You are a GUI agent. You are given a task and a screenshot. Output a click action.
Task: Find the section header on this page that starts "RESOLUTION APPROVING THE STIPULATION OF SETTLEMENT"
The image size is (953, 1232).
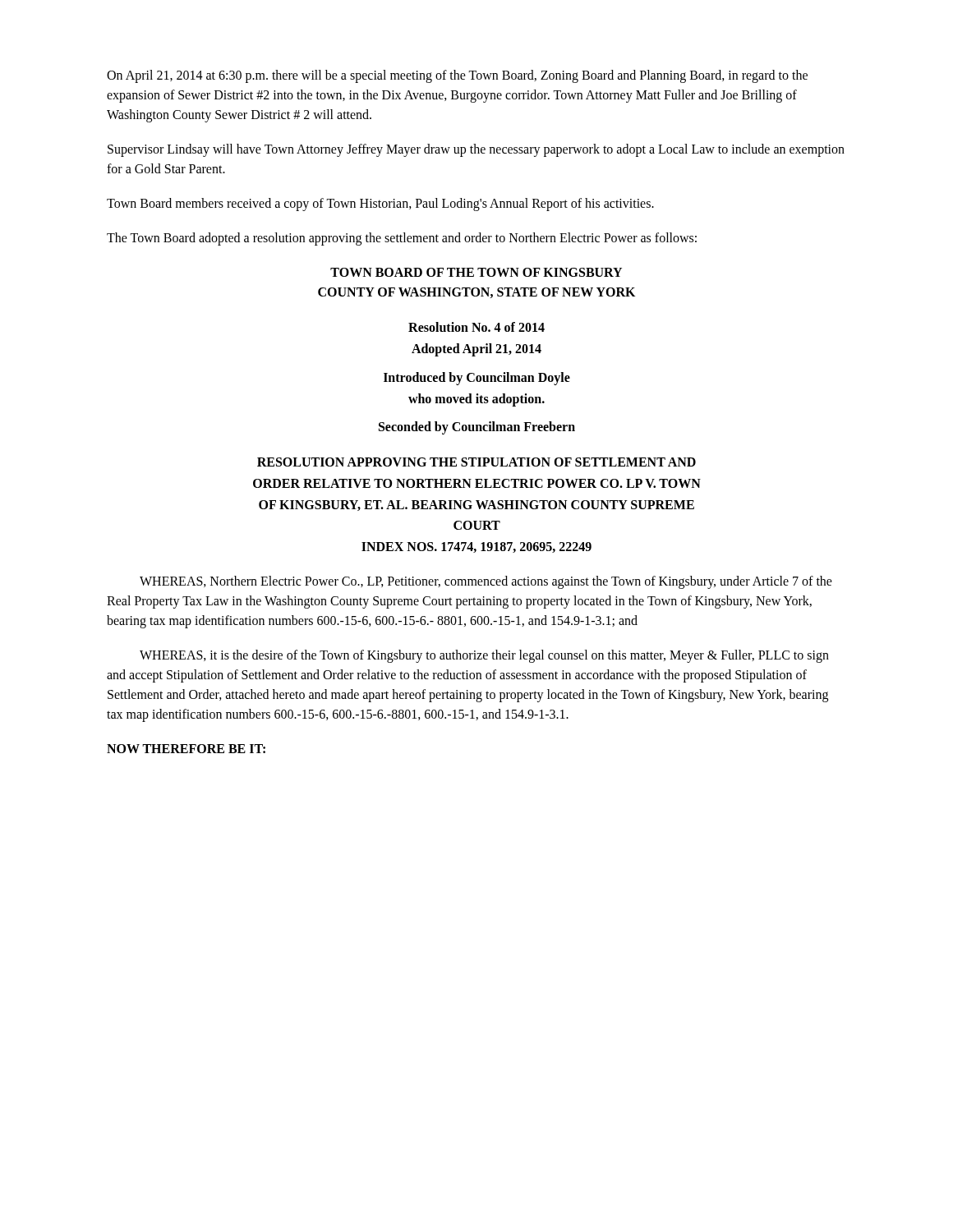click(x=476, y=504)
